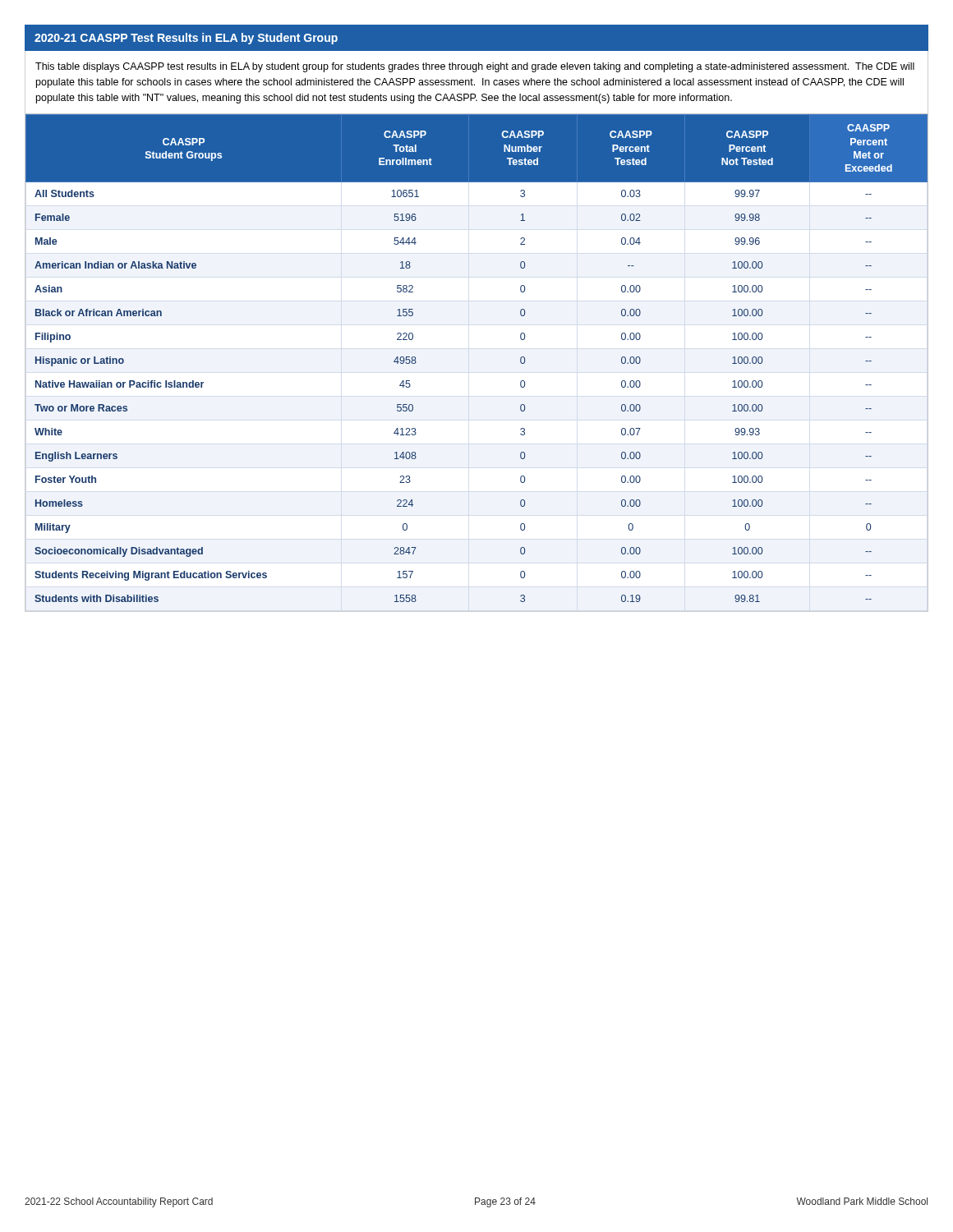Where is the passage that starts "This table displays"?
Image resolution: width=953 pixels, height=1232 pixels.
click(475, 82)
